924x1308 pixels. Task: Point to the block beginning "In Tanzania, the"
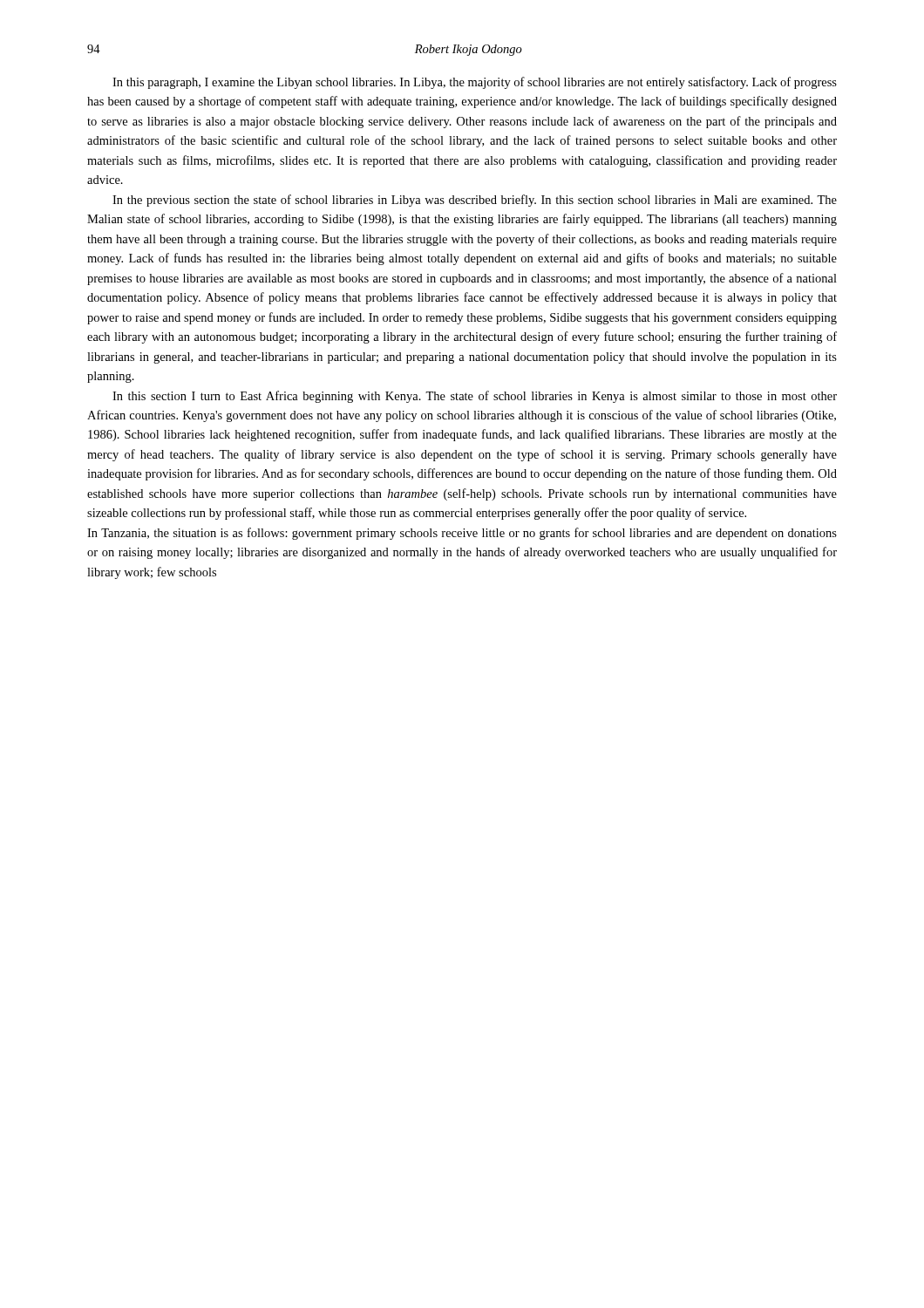(x=462, y=552)
